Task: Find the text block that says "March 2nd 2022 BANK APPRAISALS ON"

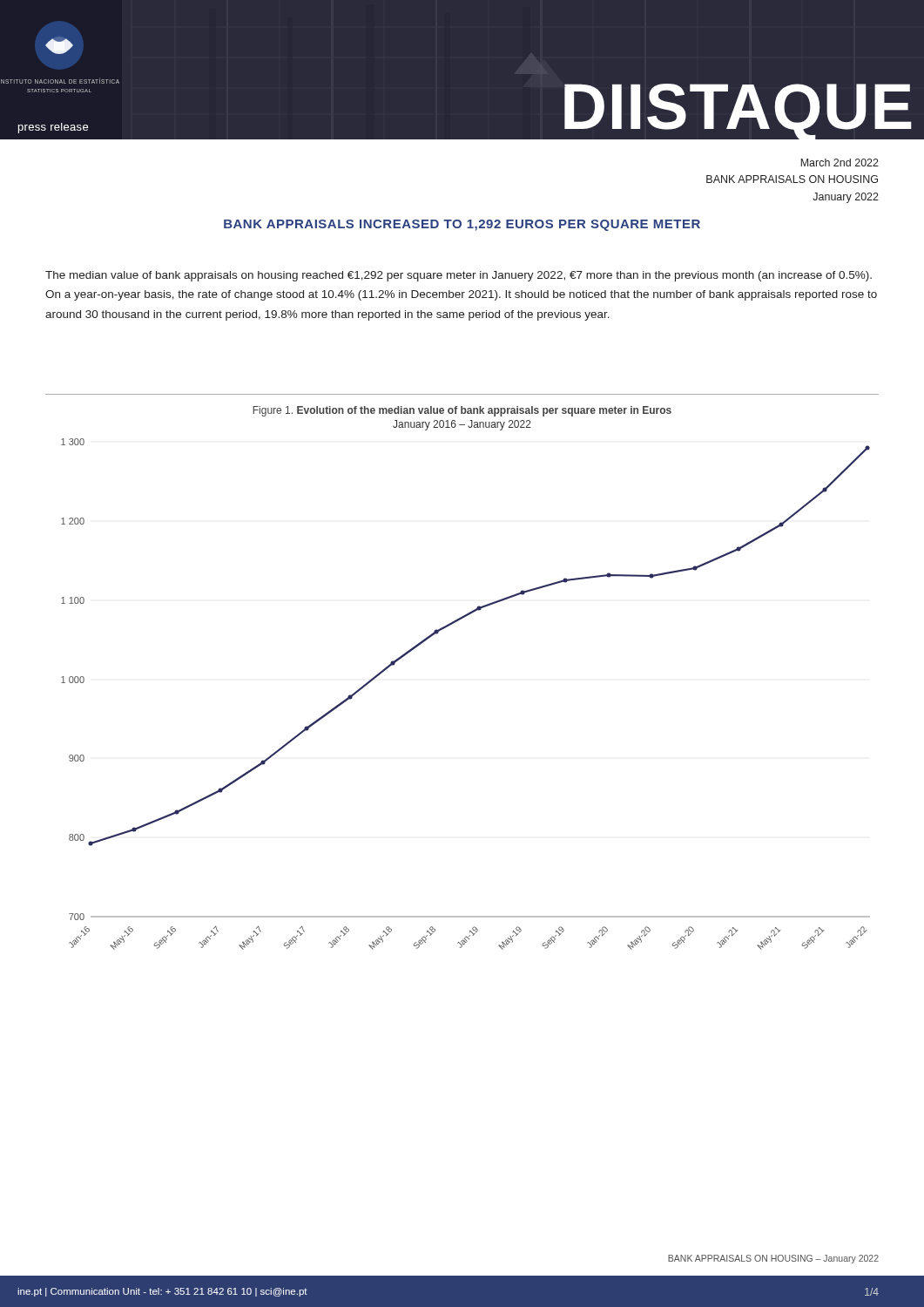Action: tap(792, 180)
